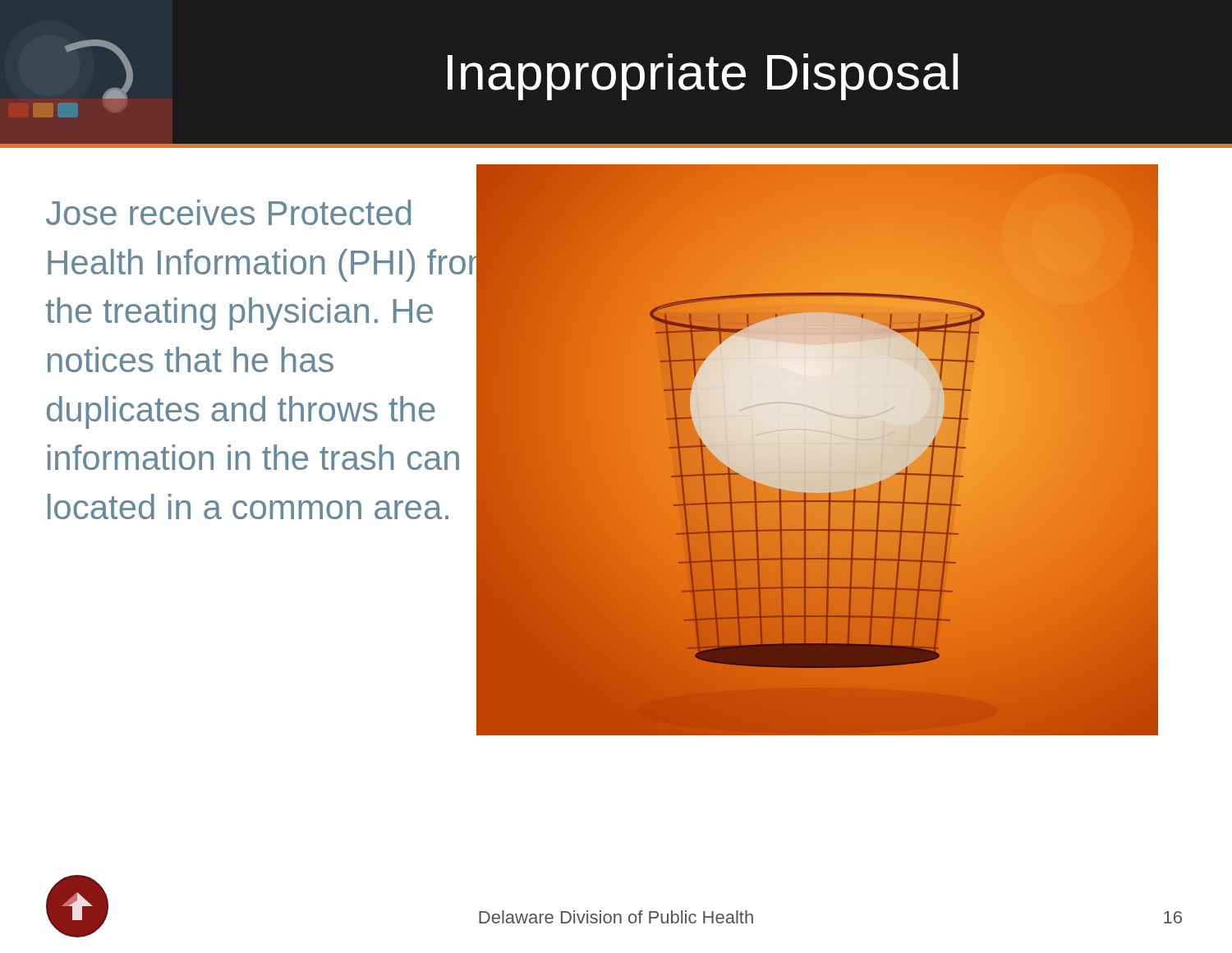Select the passage starting "Jose receives Protected Health Information (PHI) from the"
Image resolution: width=1232 pixels, height=953 pixels.
tap(271, 360)
